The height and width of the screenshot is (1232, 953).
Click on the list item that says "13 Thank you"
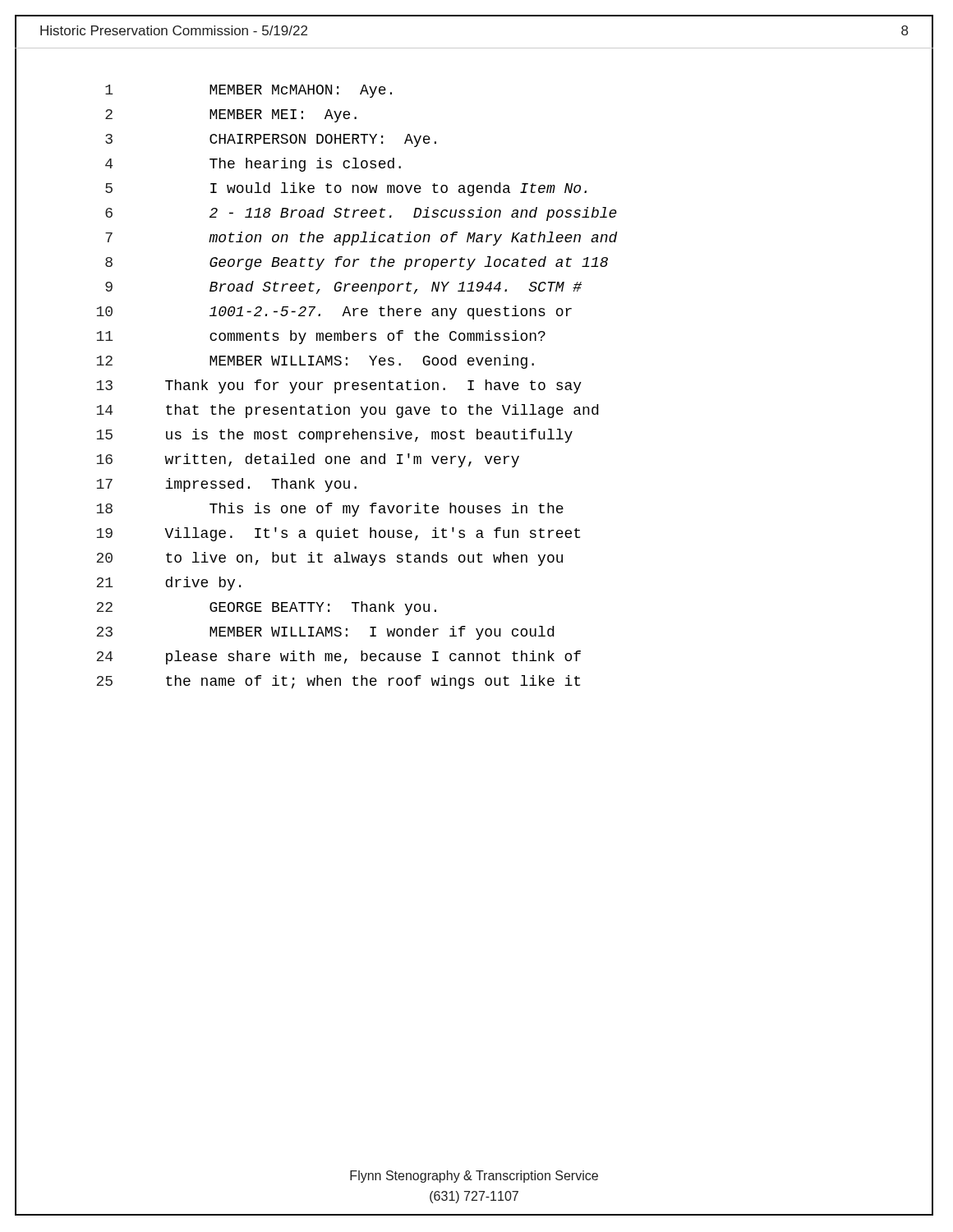(323, 386)
